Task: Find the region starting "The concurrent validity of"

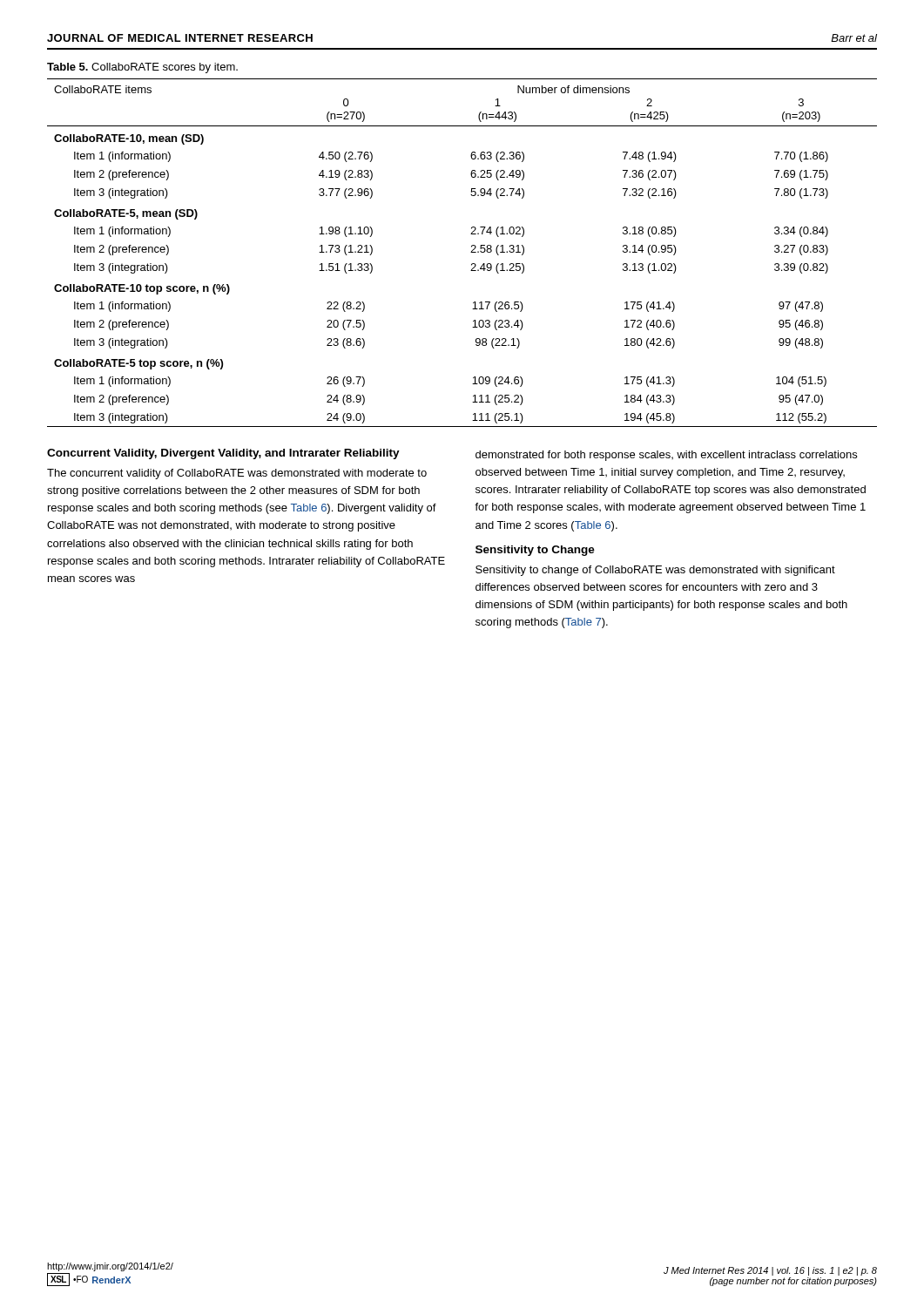Action: pos(248,526)
